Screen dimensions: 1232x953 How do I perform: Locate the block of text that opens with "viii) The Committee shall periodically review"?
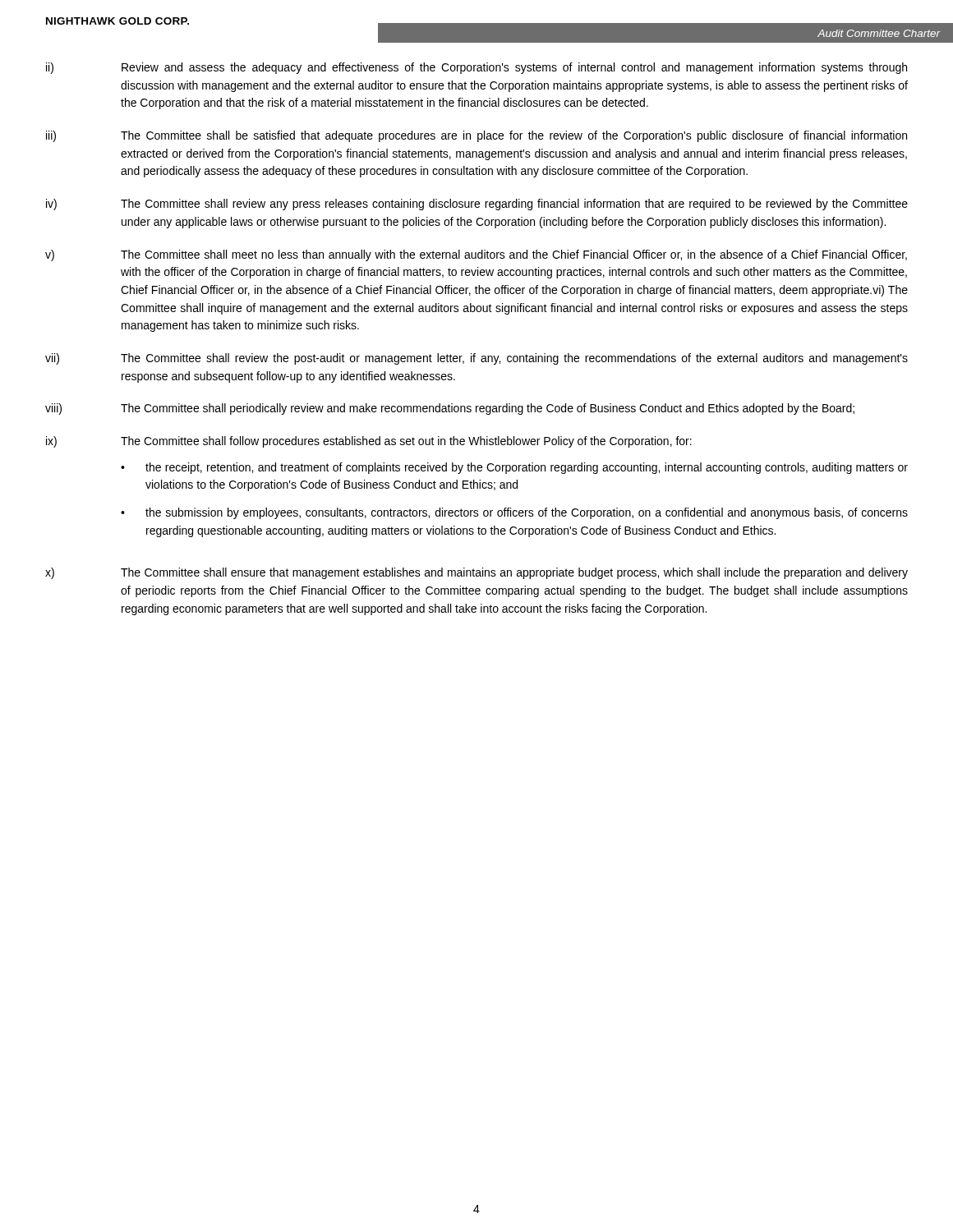point(476,409)
